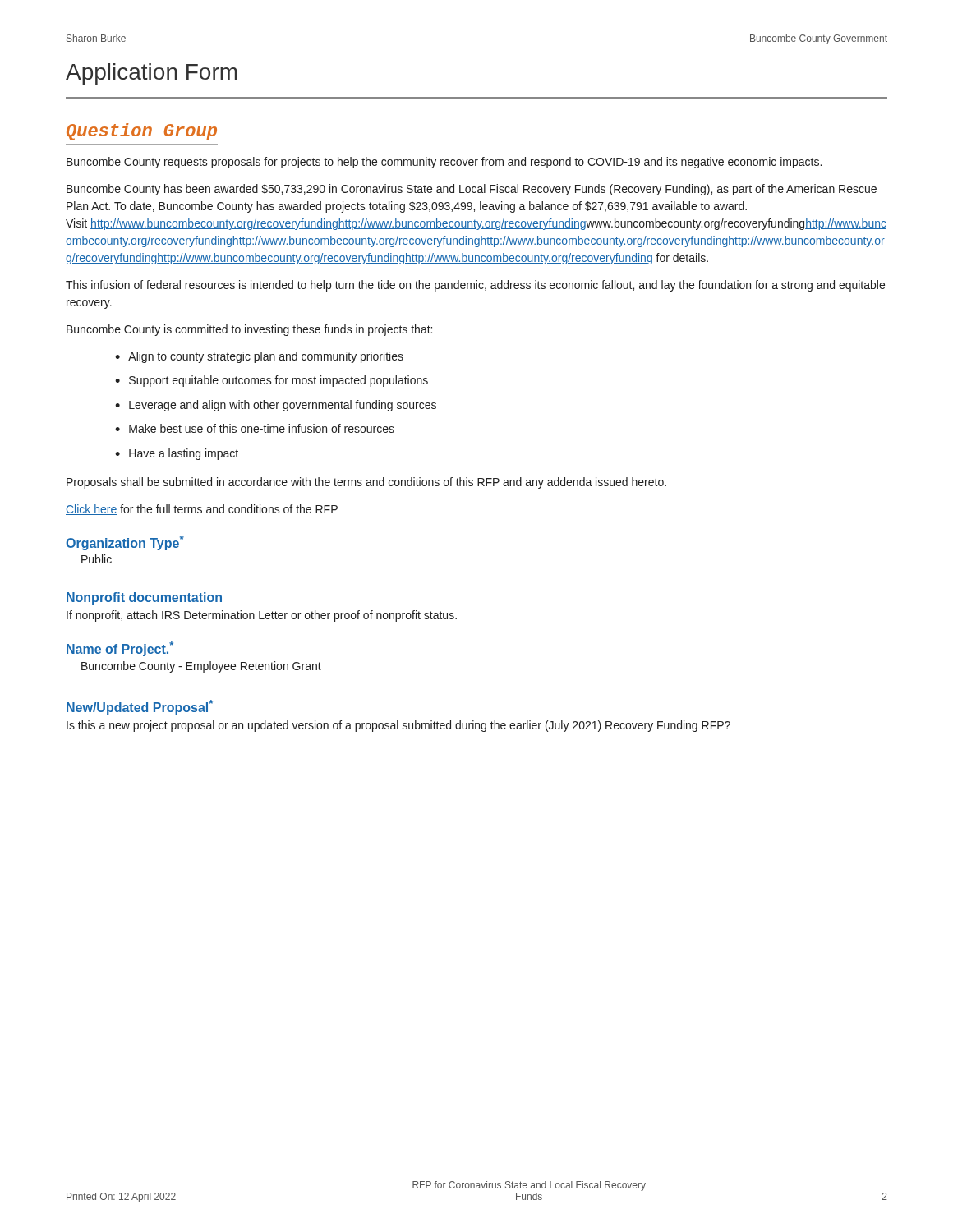Select the text block with the text "If nonprofit, attach IRS Determination Letter"
This screenshot has width=953, height=1232.
coord(262,615)
